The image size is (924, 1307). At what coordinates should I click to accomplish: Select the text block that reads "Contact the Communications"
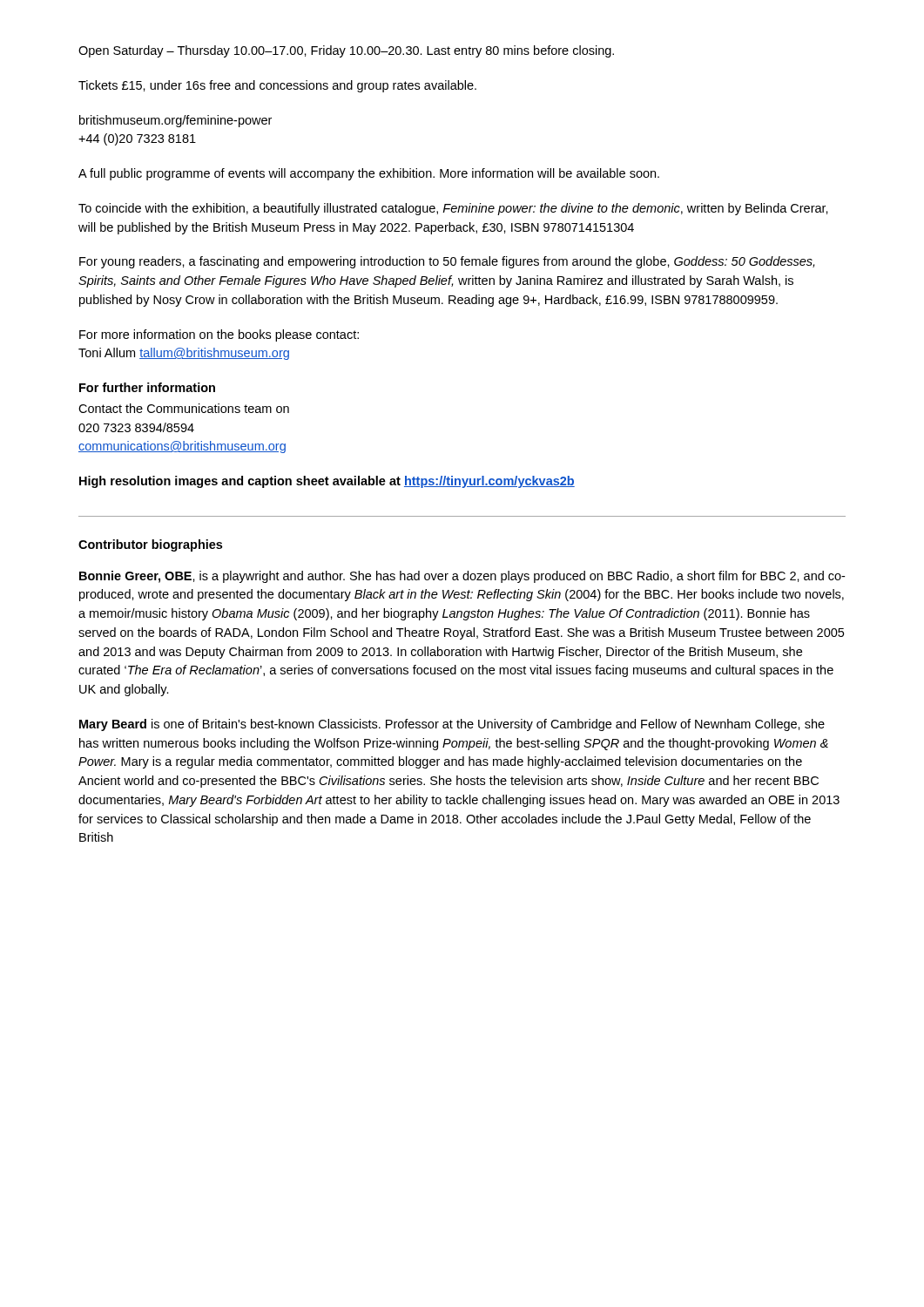tap(184, 427)
